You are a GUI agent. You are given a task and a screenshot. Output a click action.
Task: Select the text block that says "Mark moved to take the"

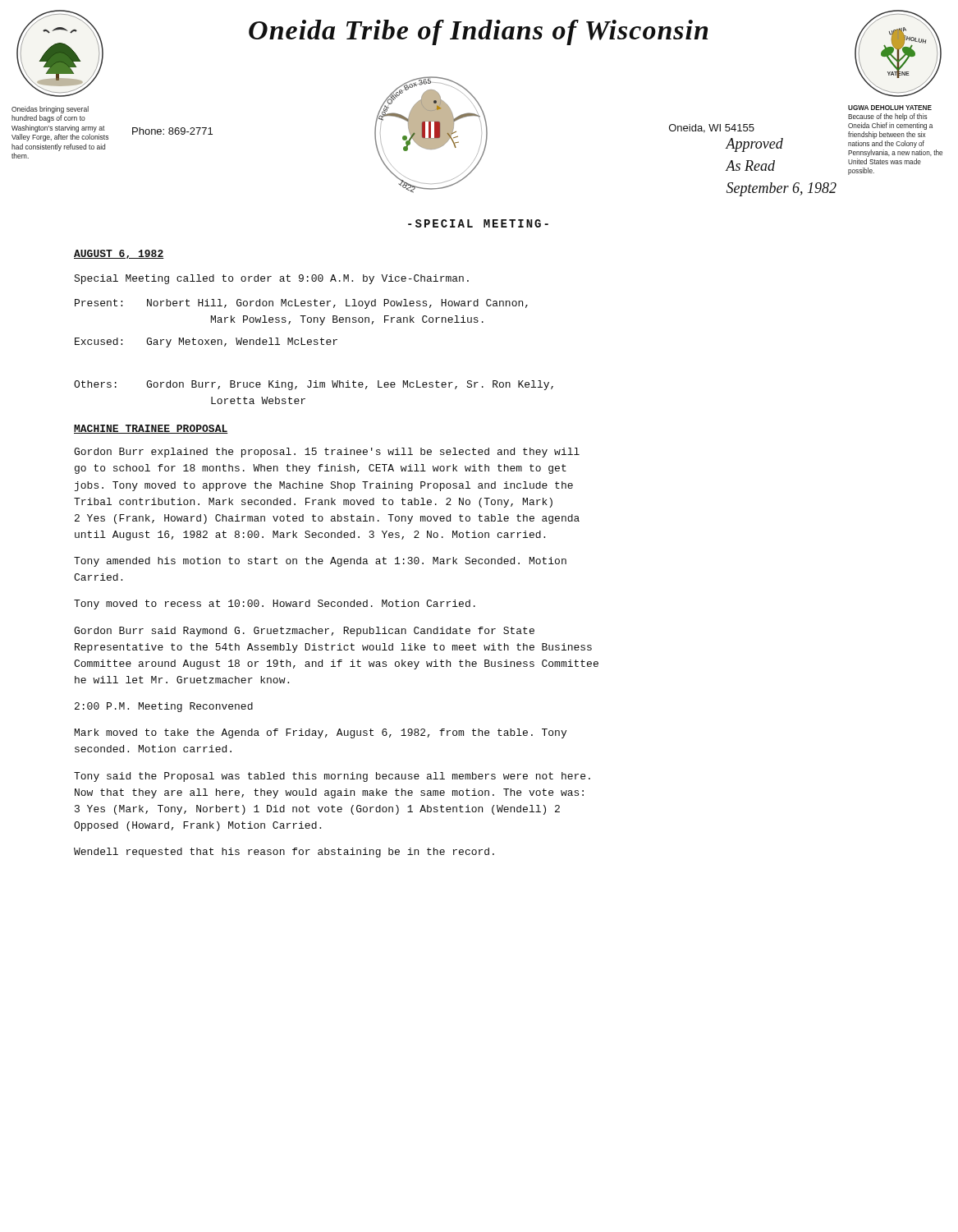click(x=320, y=742)
